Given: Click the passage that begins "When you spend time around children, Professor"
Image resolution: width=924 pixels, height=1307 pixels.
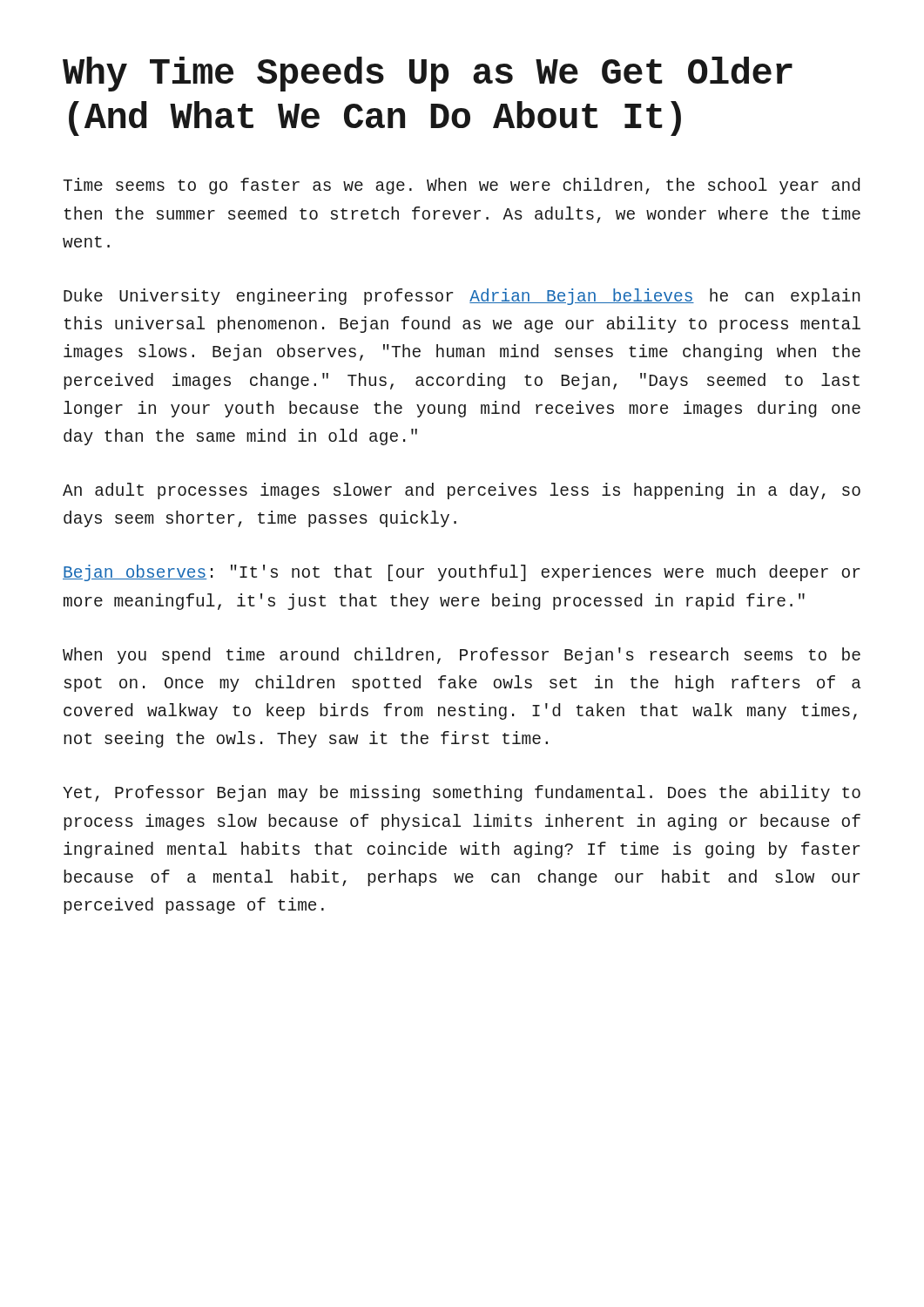Looking at the screenshot, I should click(462, 698).
